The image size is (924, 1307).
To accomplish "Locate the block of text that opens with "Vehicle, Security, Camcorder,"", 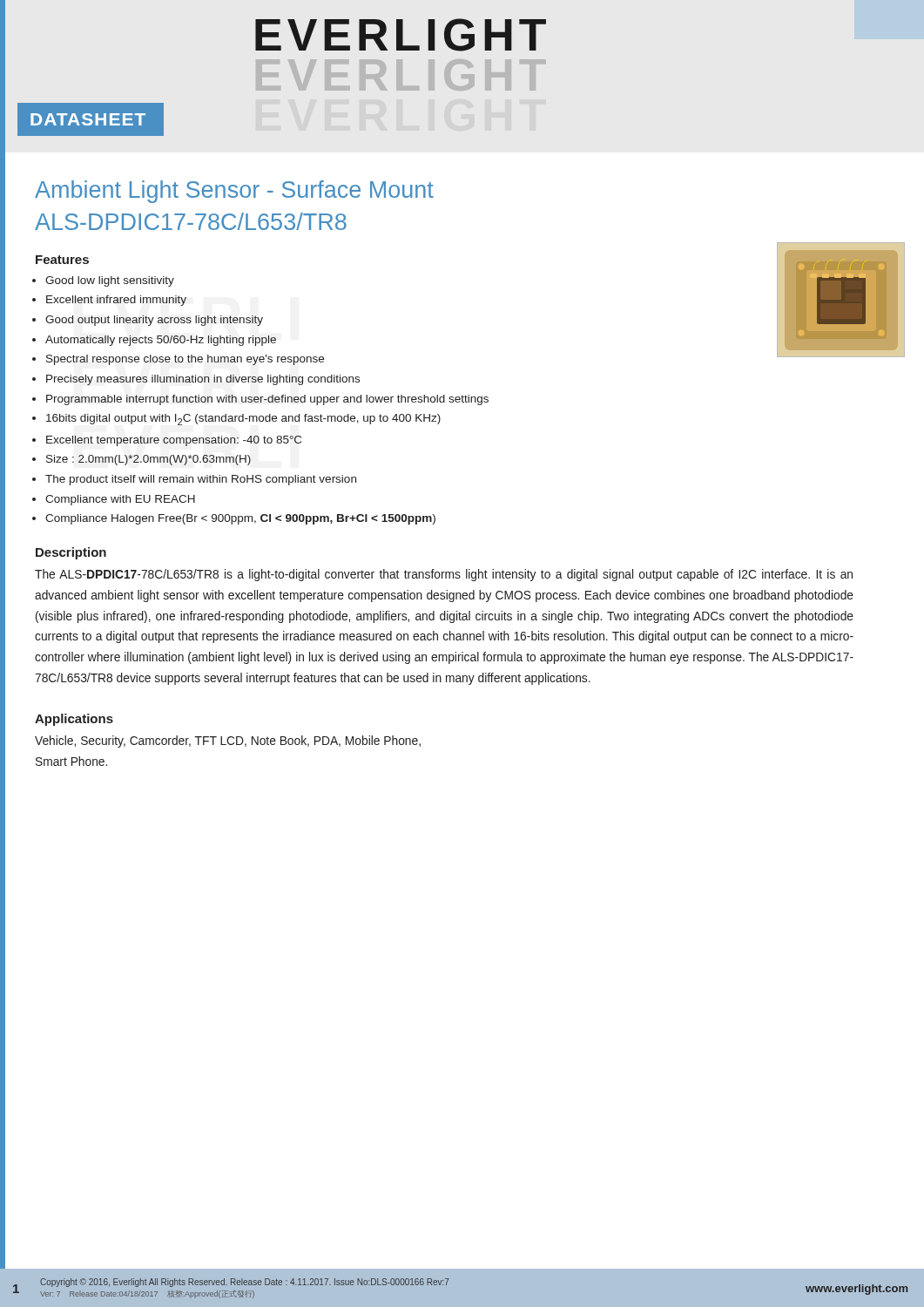I will 228,752.
